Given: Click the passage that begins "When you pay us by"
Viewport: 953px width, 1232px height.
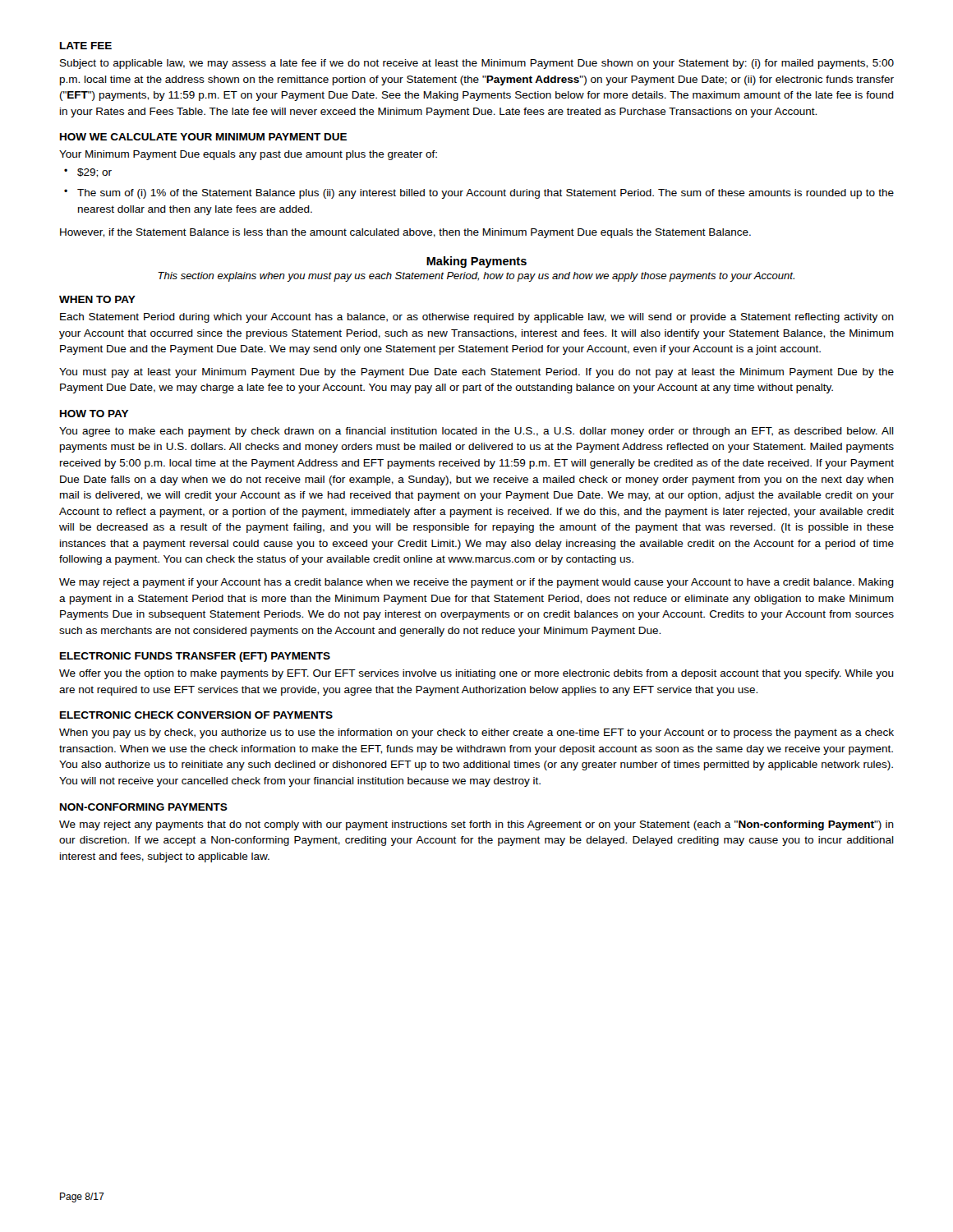Looking at the screenshot, I should coord(476,757).
